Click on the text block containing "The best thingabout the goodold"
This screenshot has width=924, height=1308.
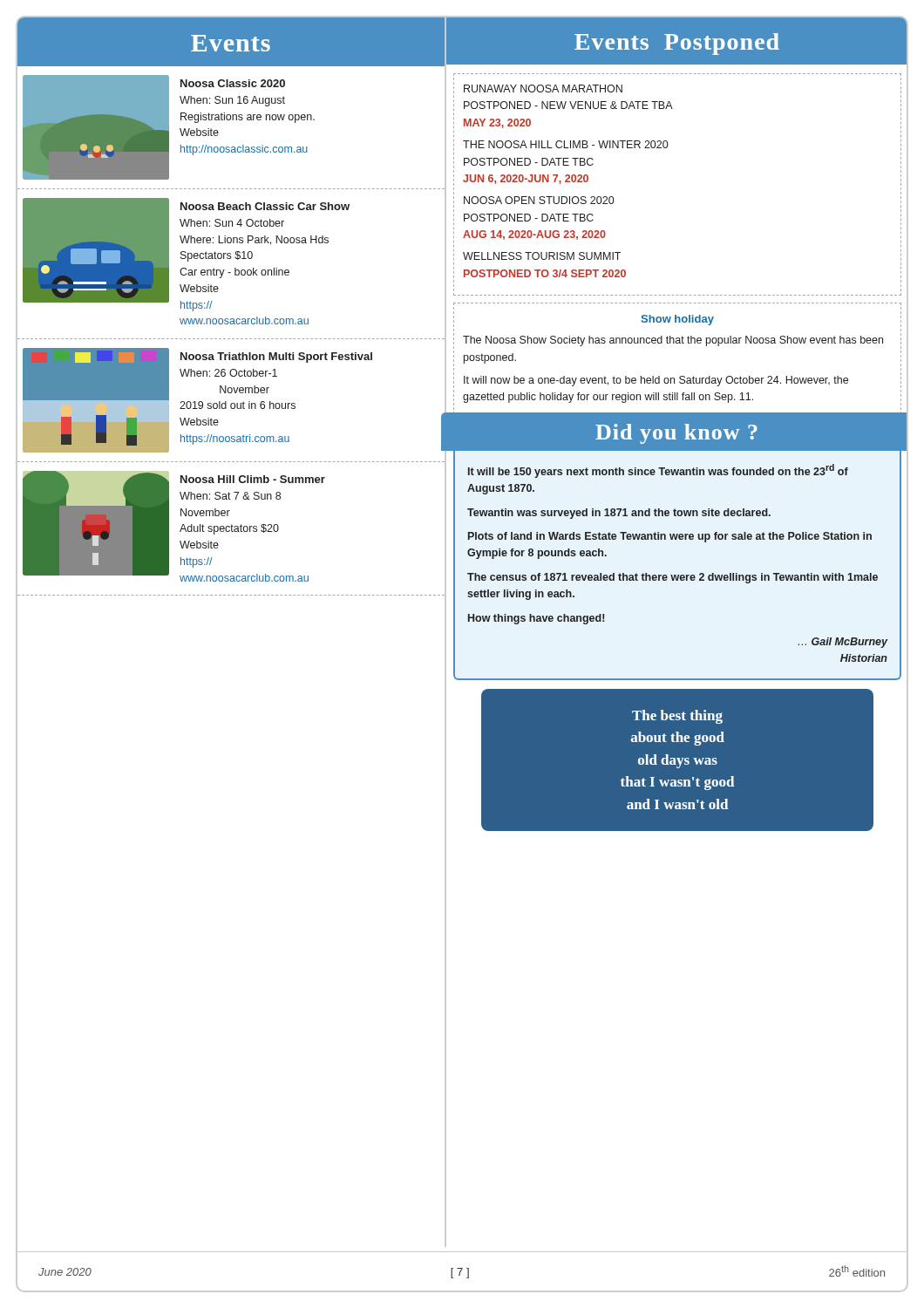(677, 760)
